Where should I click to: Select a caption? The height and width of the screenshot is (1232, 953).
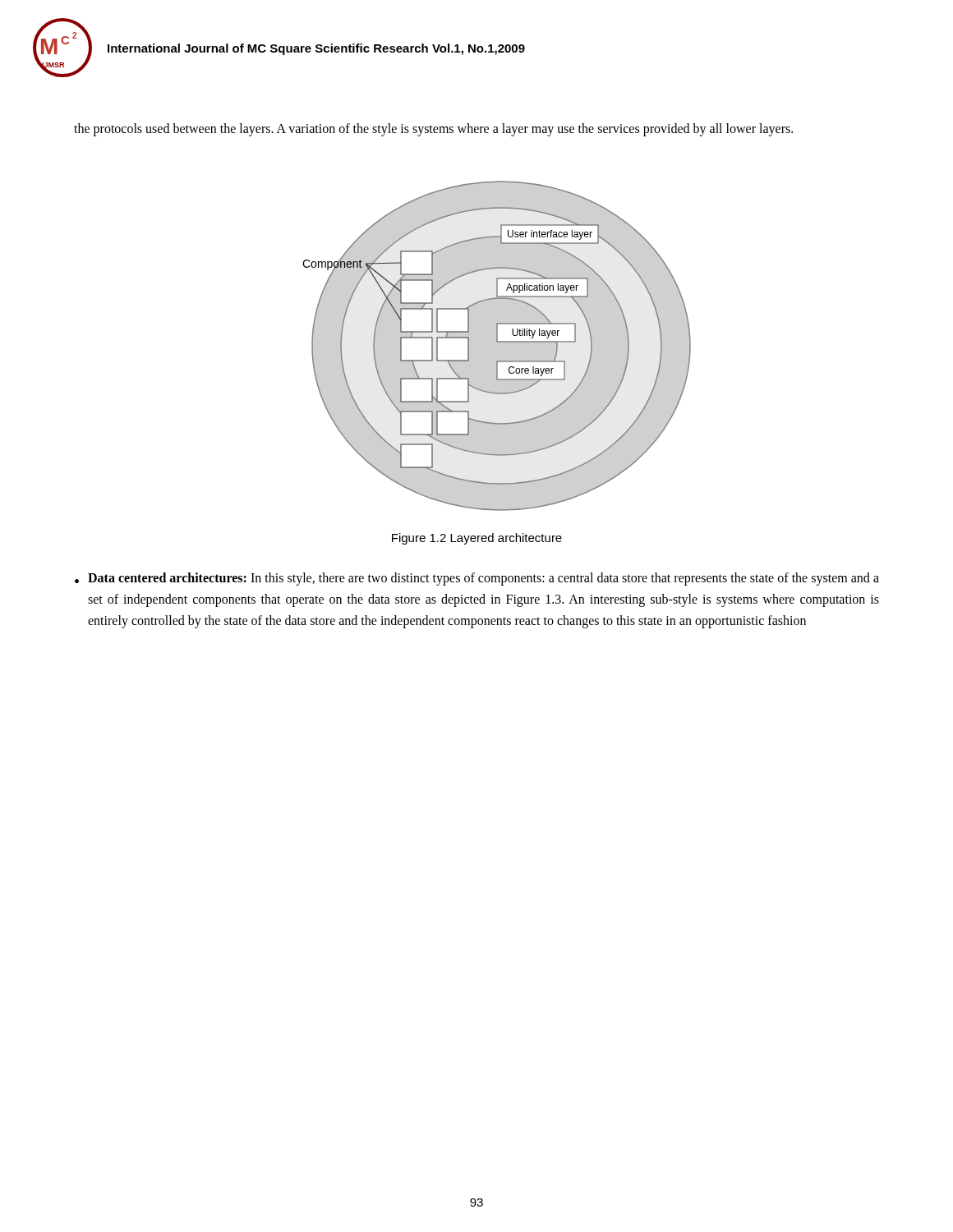(x=476, y=537)
